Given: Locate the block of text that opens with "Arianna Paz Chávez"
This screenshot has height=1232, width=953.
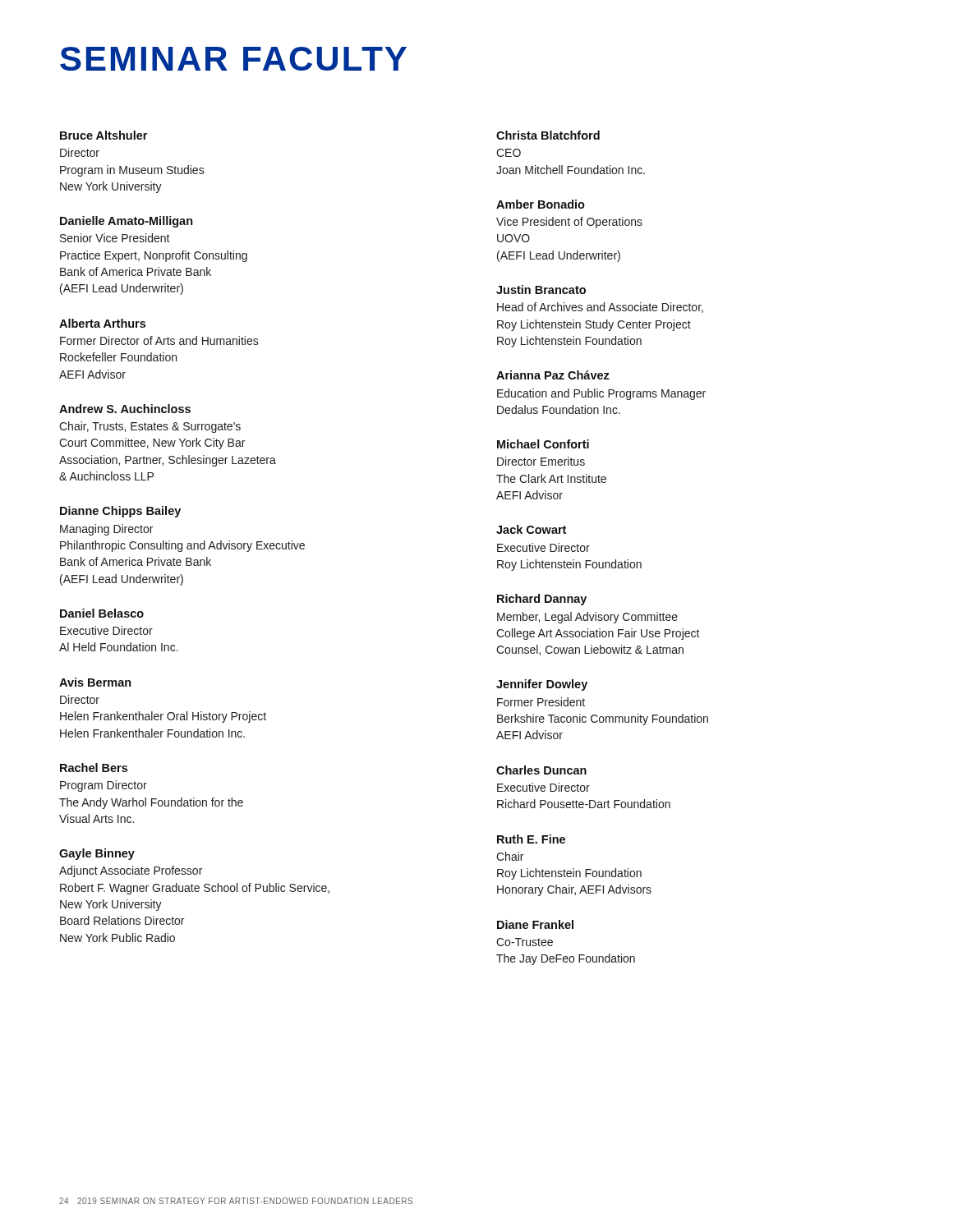Looking at the screenshot, I should point(695,393).
